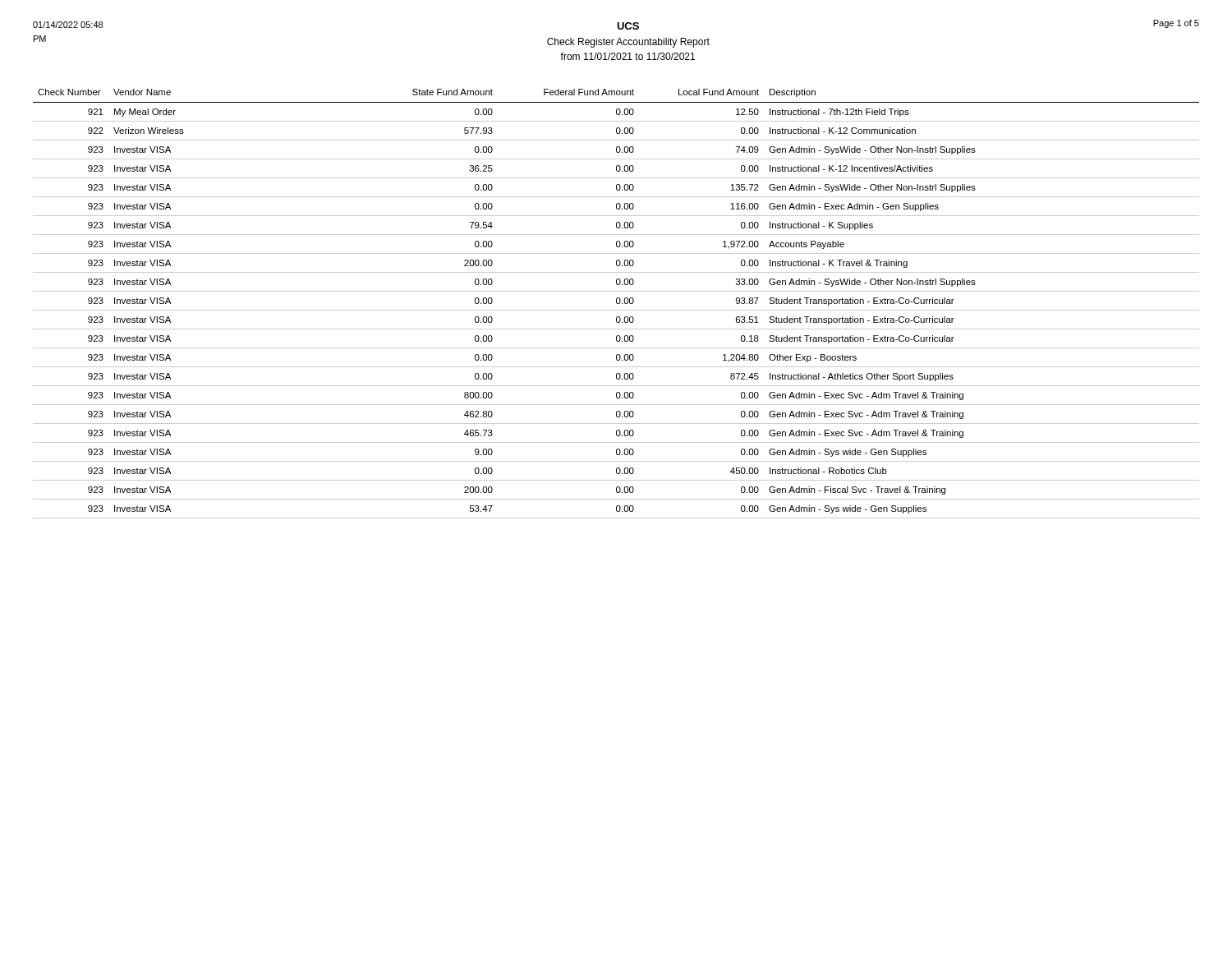Find the table that mentions "Investar VISA"
The width and height of the screenshot is (1232, 953).
[x=616, y=301]
